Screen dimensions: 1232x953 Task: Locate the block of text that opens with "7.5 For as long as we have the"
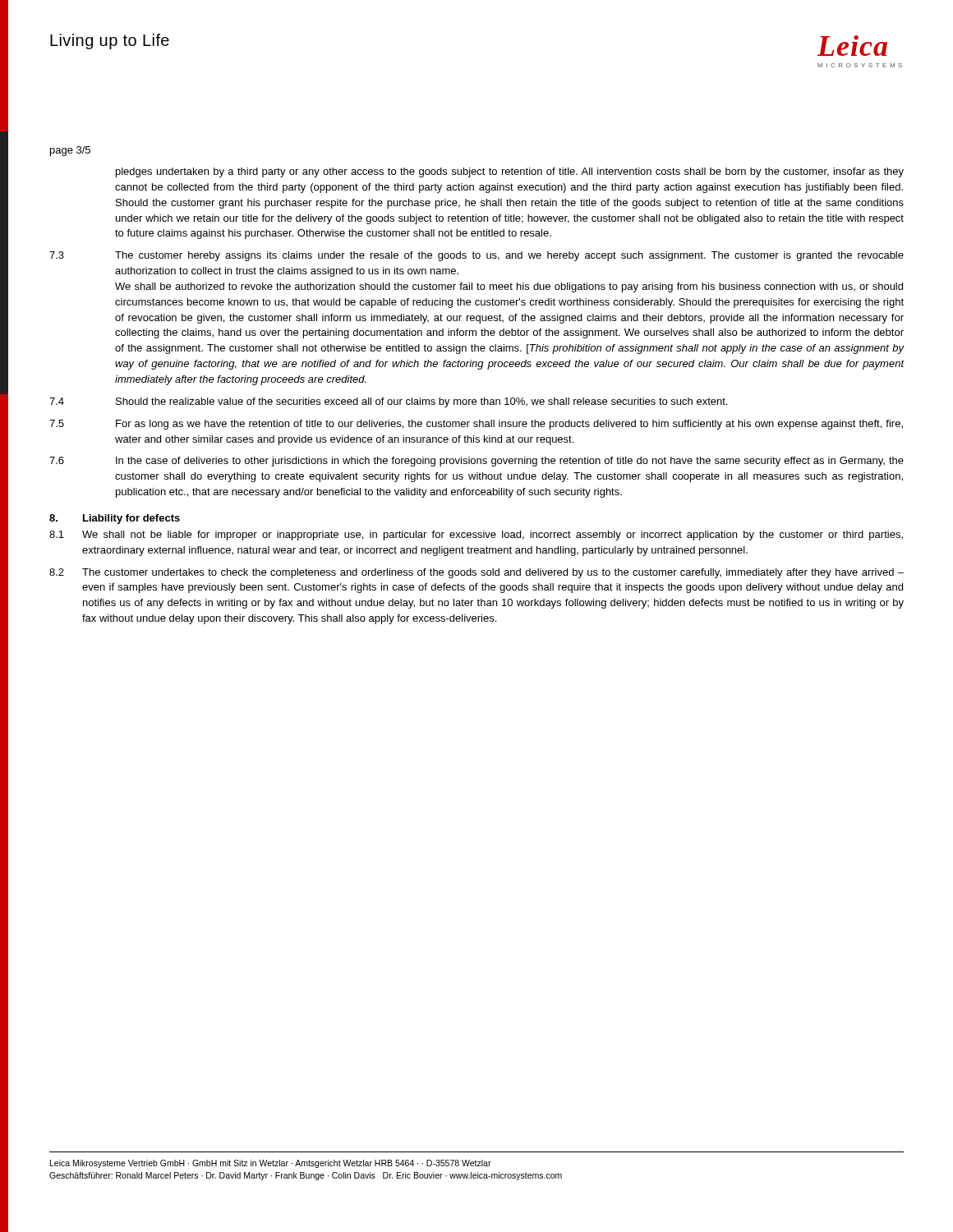[x=476, y=432]
